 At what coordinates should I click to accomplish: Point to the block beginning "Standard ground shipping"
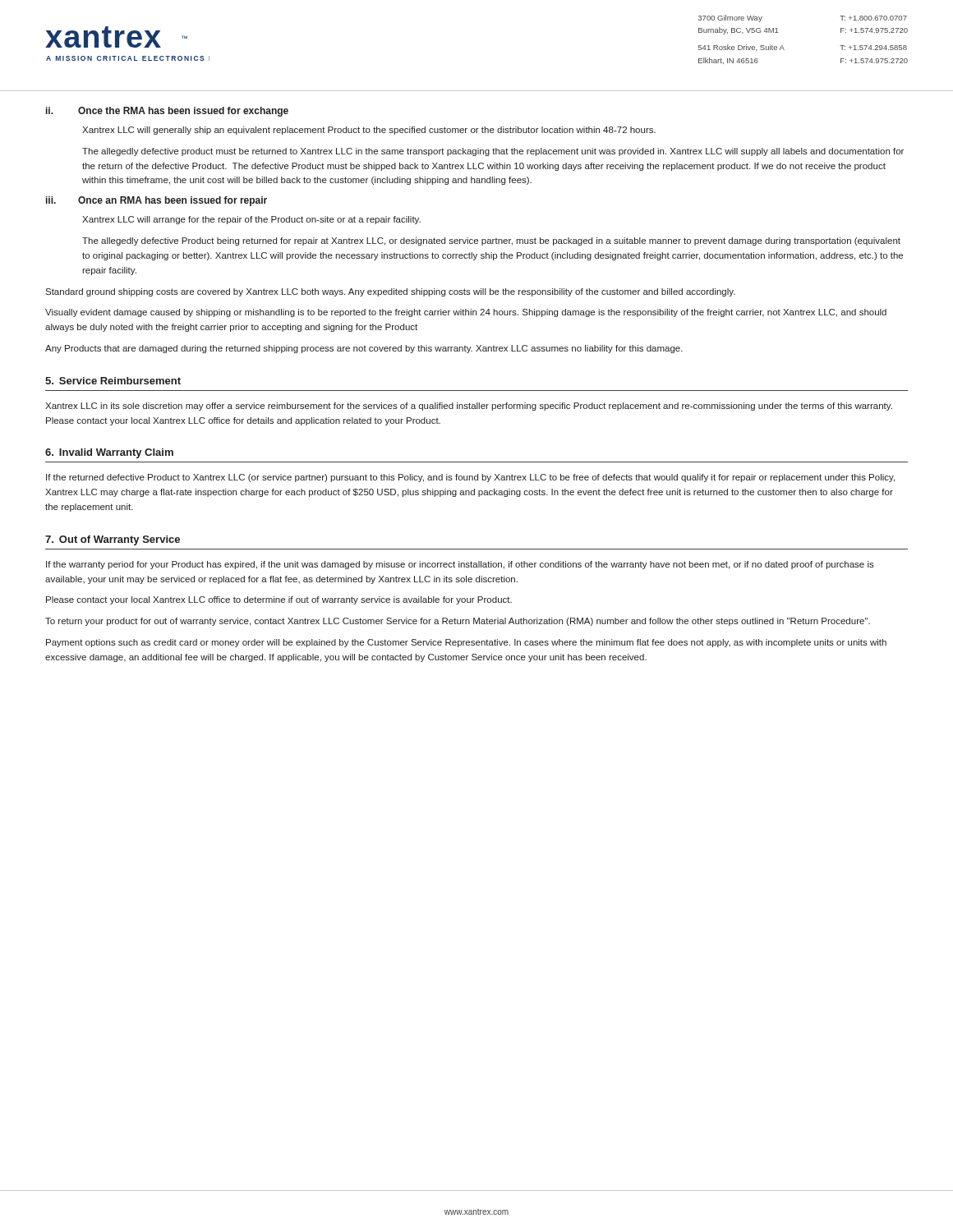390,291
